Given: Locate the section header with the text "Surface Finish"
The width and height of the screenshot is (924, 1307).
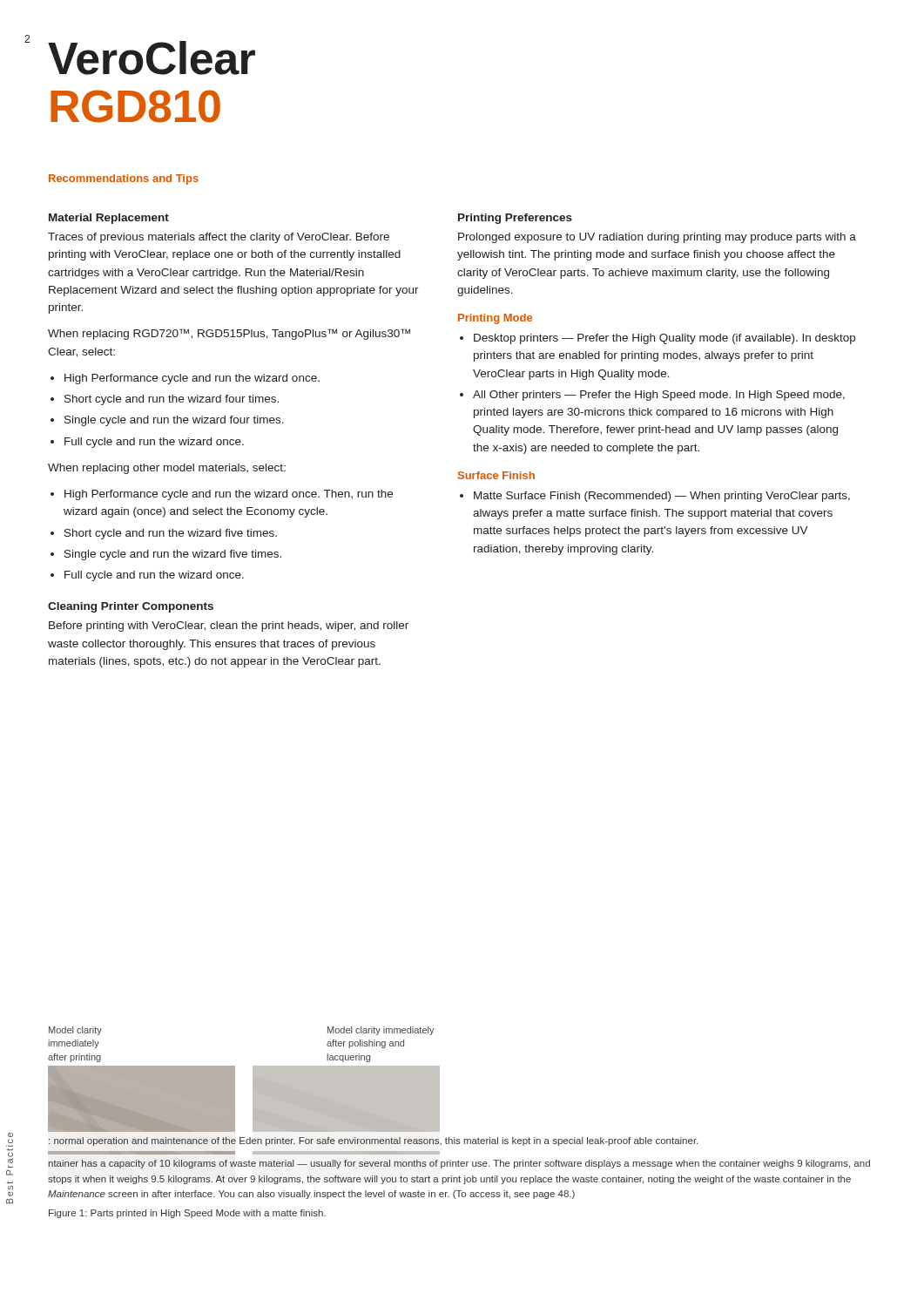Looking at the screenshot, I should (496, 475).
